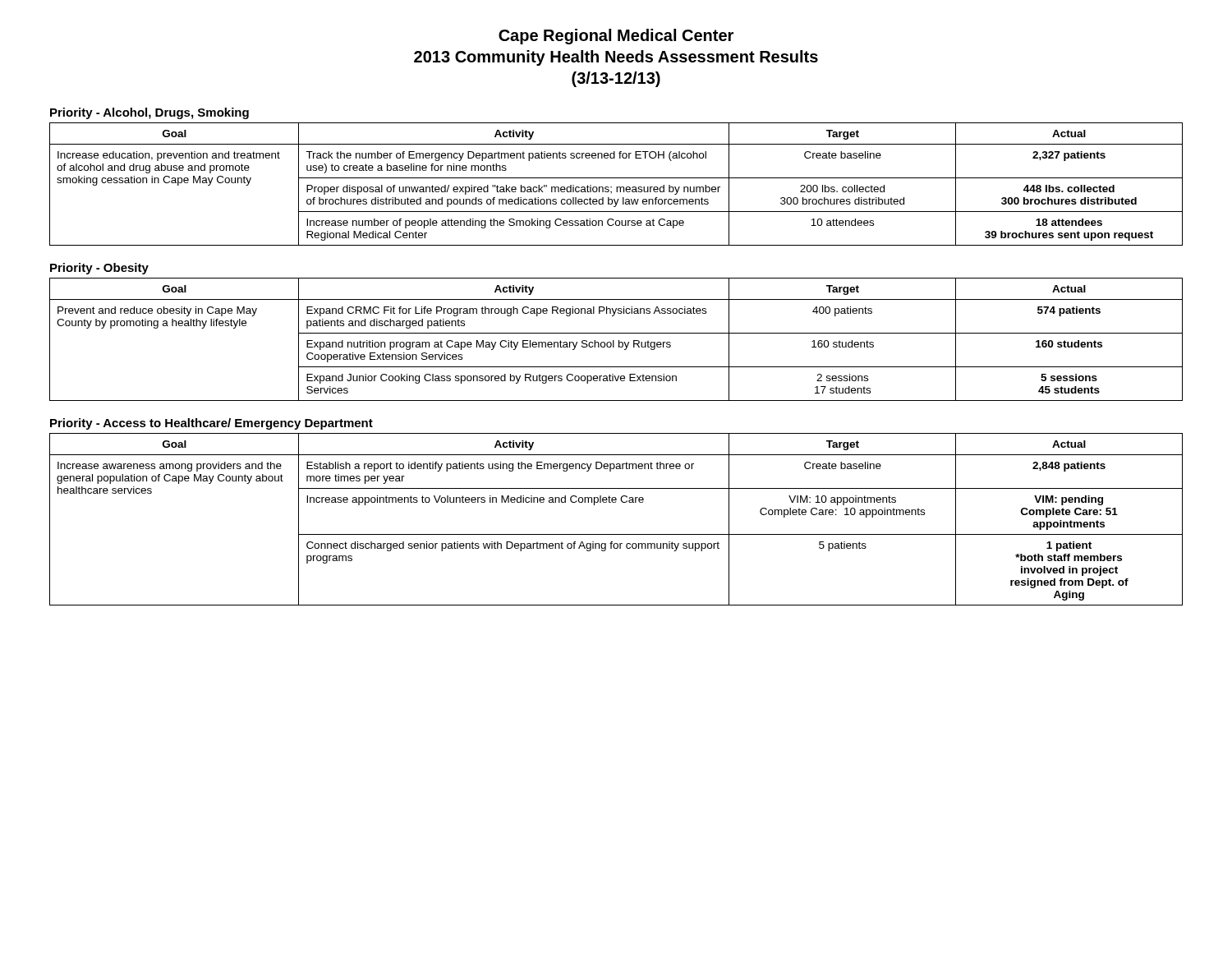This screenshot has height=953, width=1232.
Task: Find the table that mentions "Increase awareness among"
Action: pos(616,519)
